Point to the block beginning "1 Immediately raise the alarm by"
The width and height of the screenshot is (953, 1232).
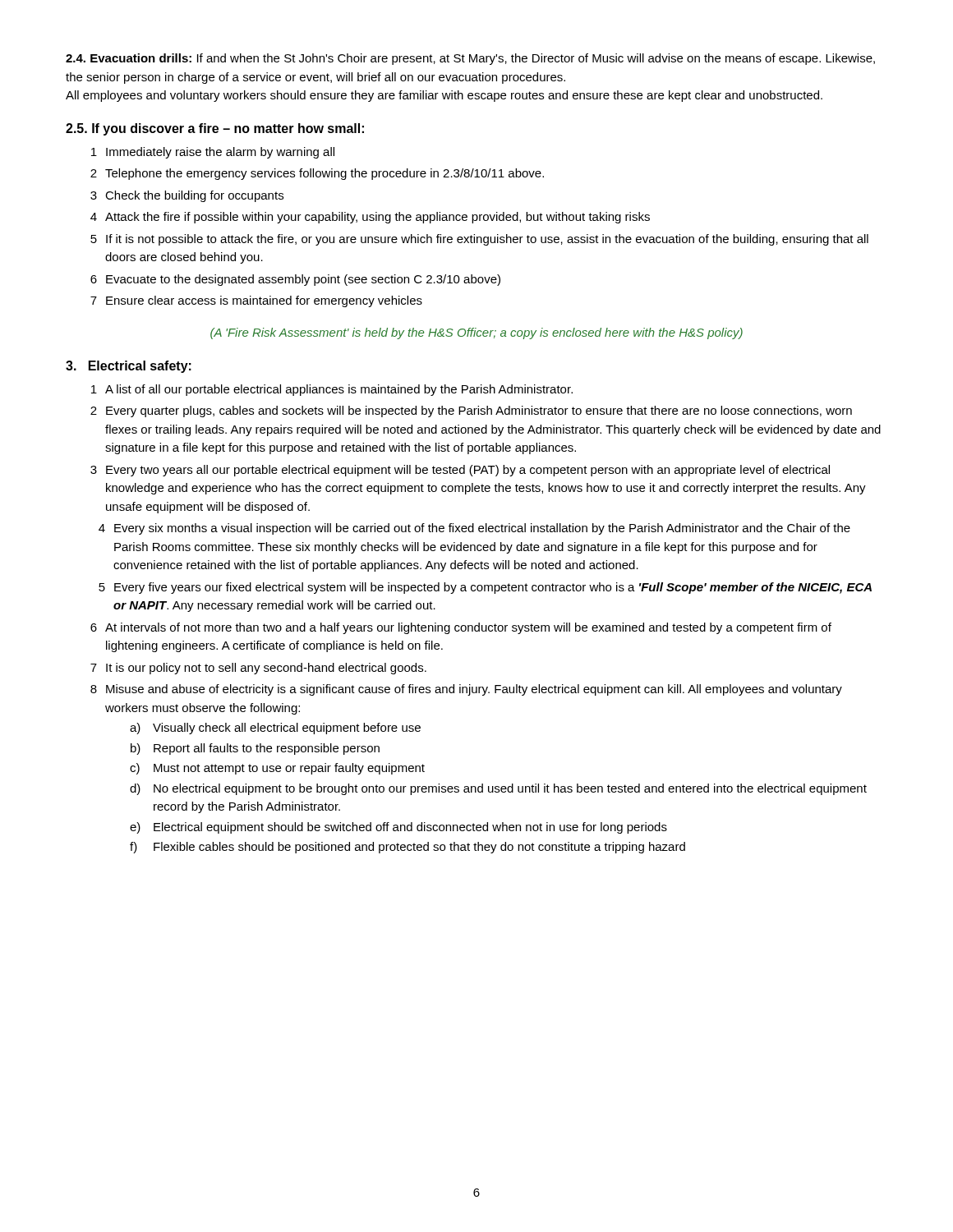213,153
